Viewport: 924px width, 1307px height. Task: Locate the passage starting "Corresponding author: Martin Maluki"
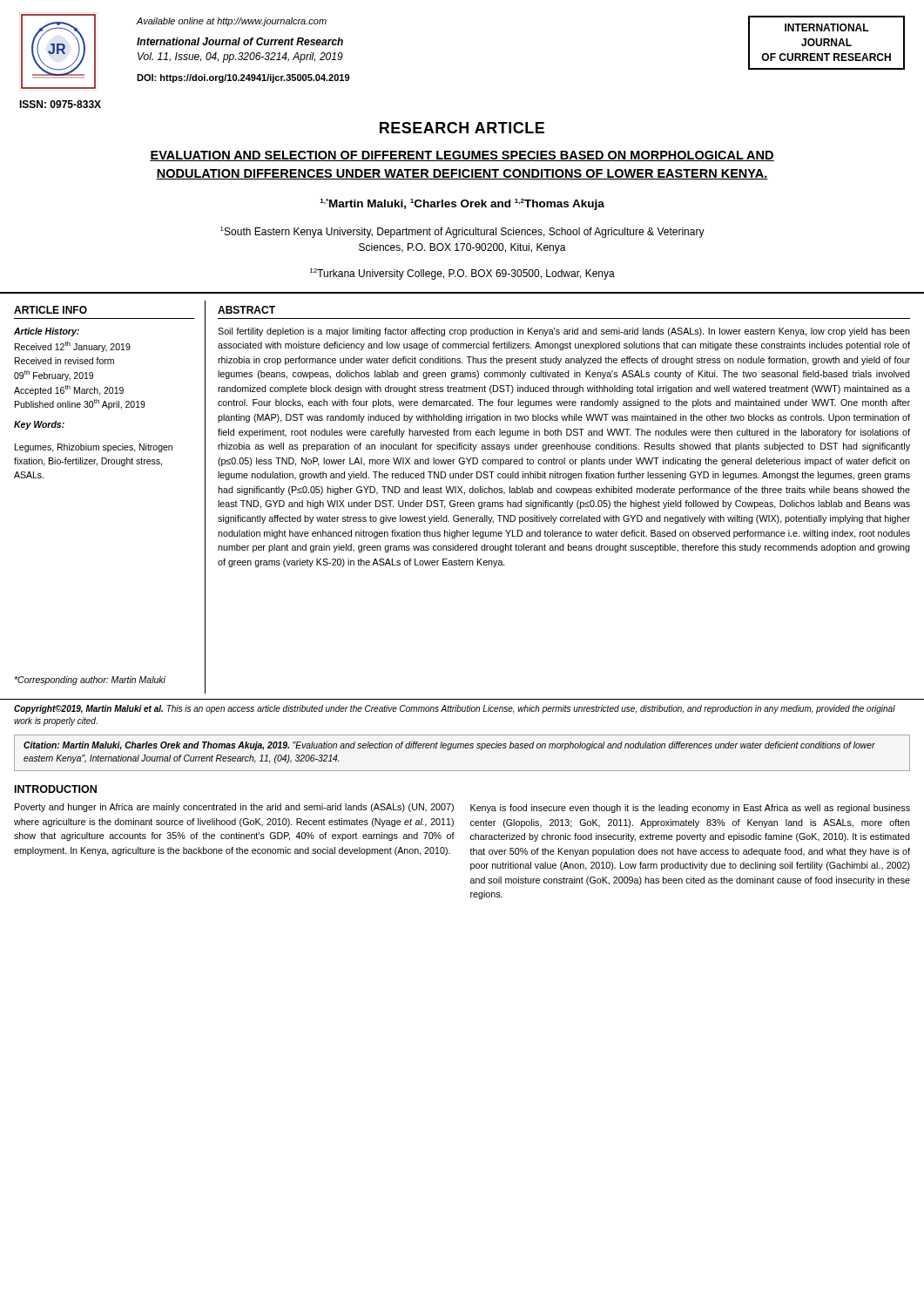coord(104,679)
